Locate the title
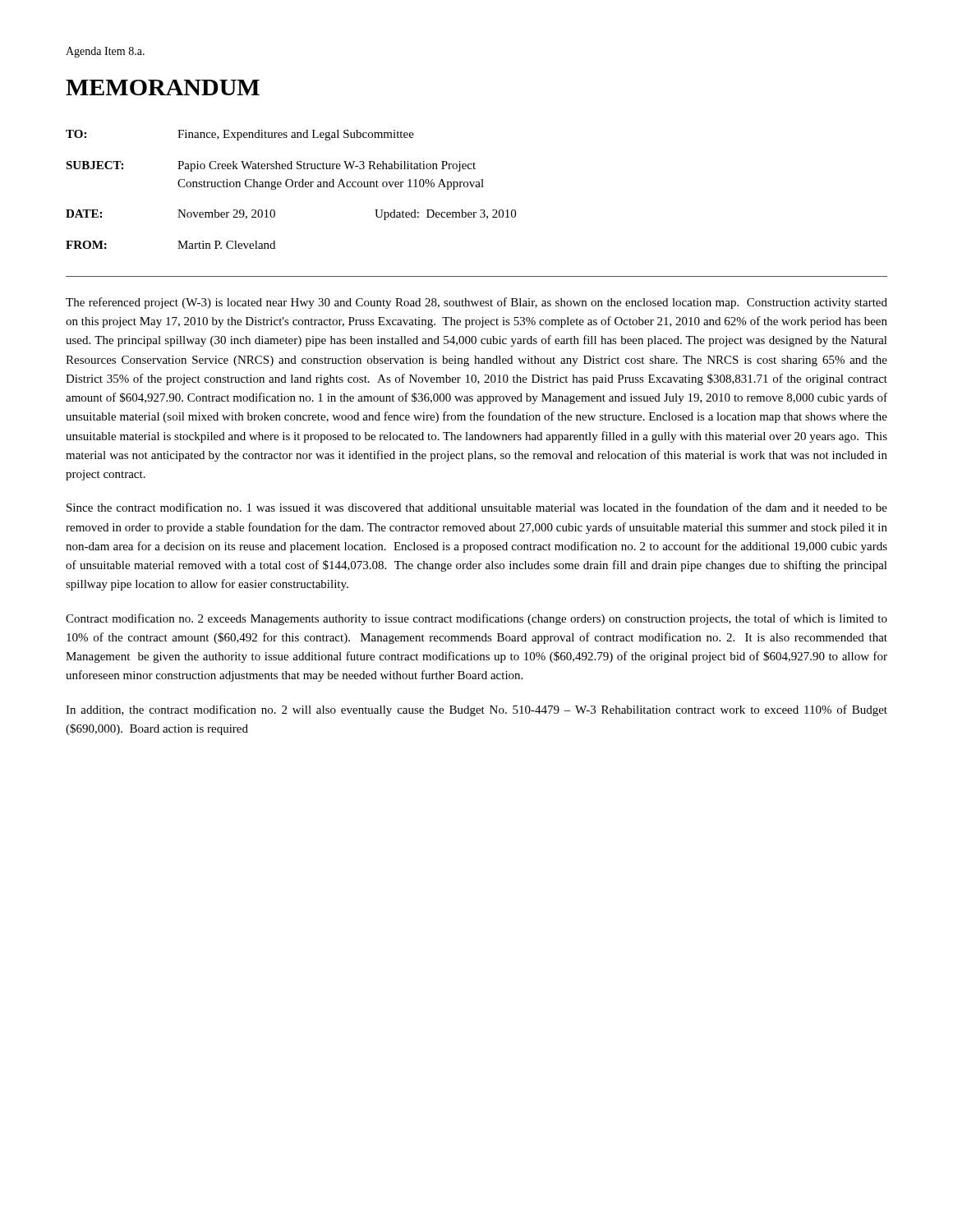Viewport: 953px width, 1232px height. 163,87
